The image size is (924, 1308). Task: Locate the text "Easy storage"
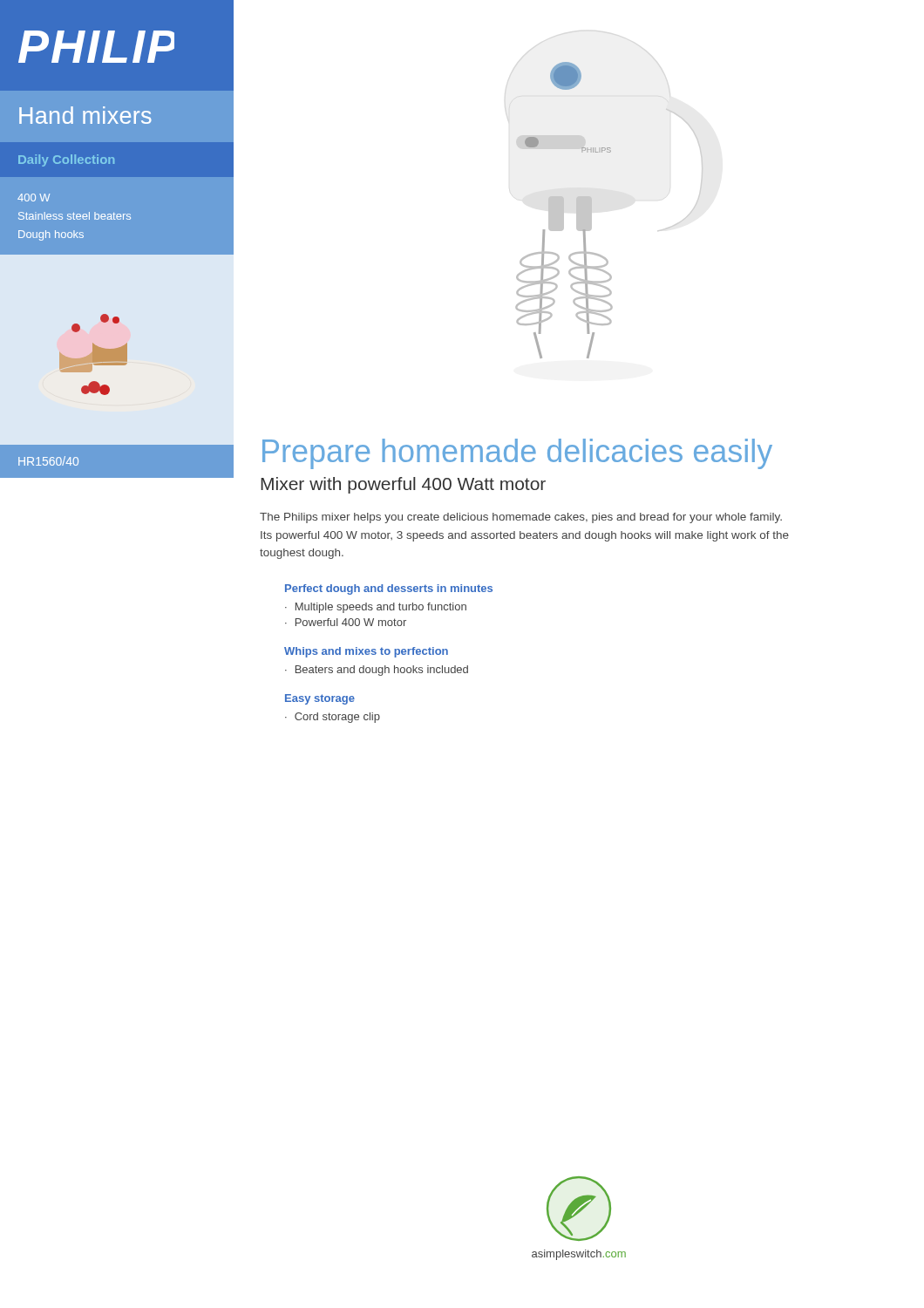[x=319, y=698]
